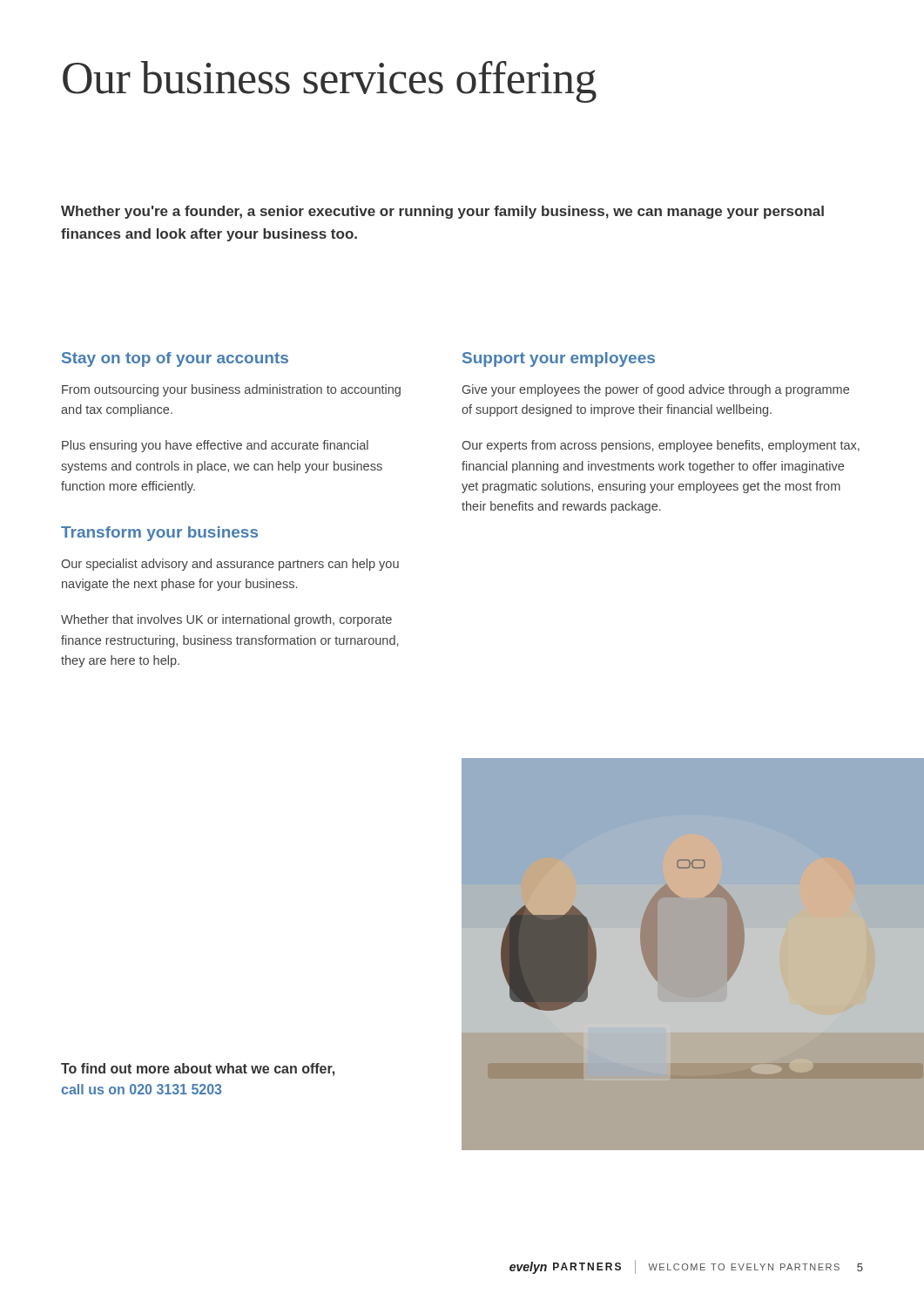Navigate to the text starting "Our specialist advisory"
The image size is (924, 1307).
coord(235,574)
